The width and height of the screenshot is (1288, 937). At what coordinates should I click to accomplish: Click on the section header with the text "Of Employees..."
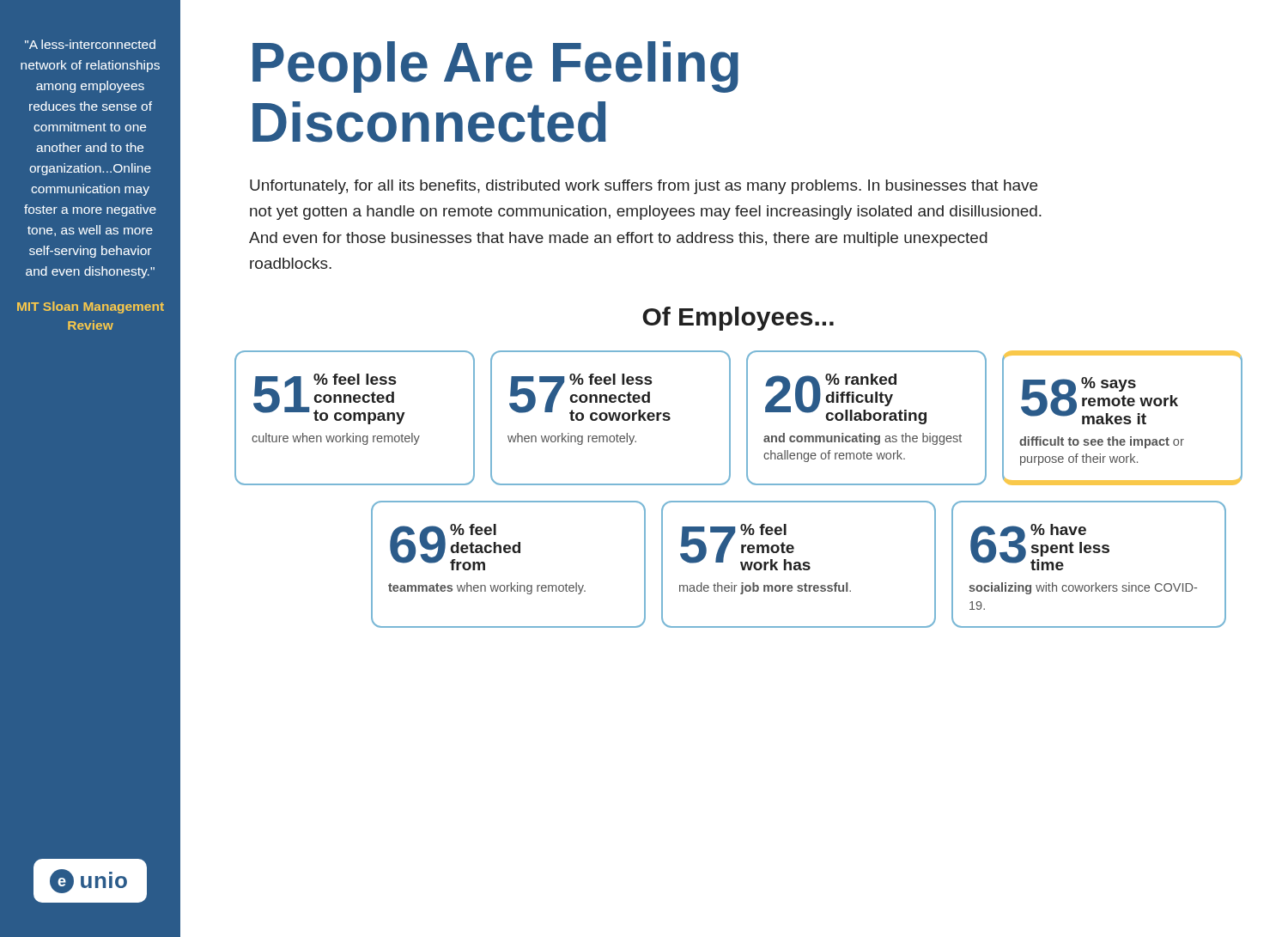738,317
